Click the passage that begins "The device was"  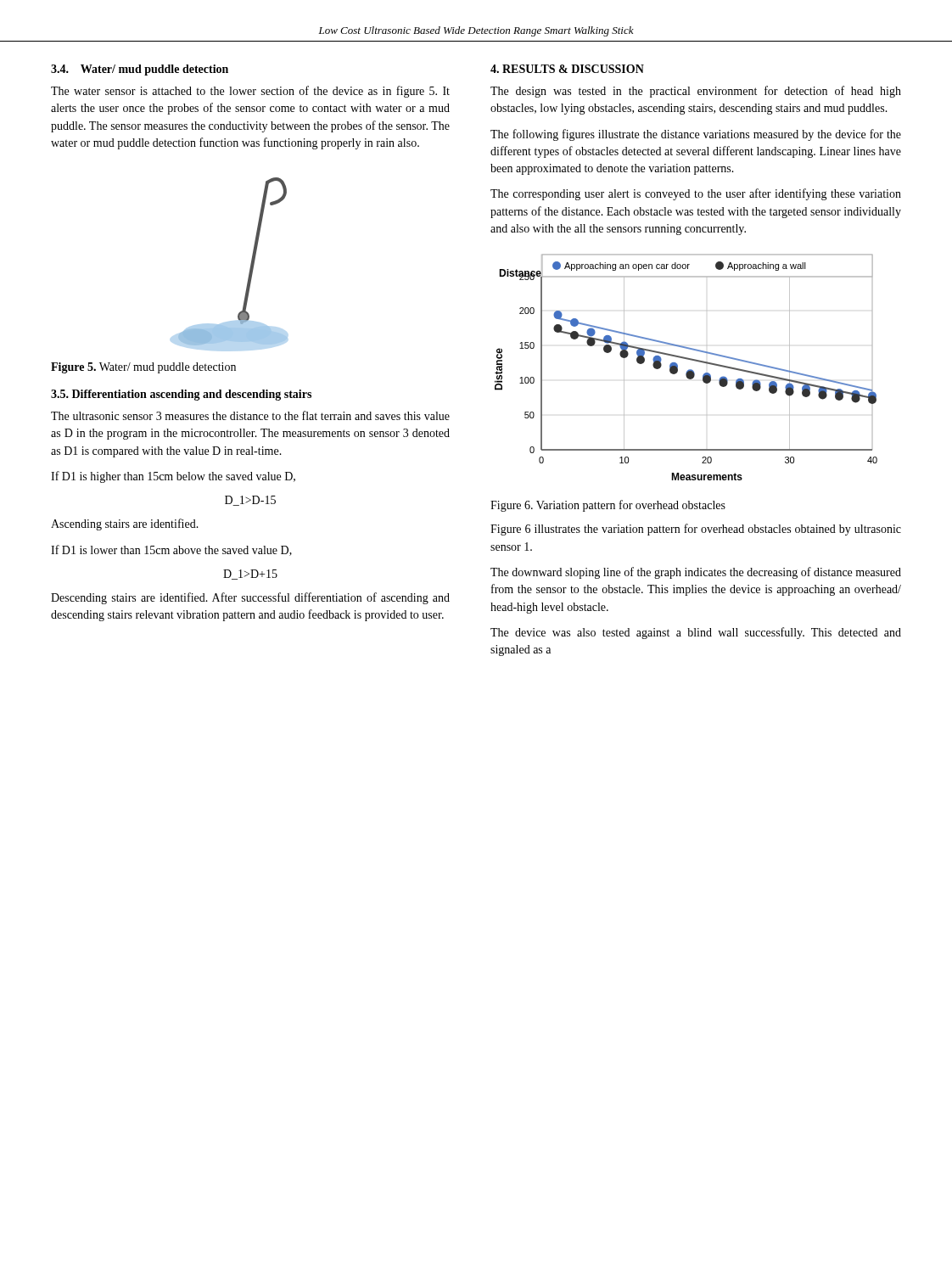696,641
